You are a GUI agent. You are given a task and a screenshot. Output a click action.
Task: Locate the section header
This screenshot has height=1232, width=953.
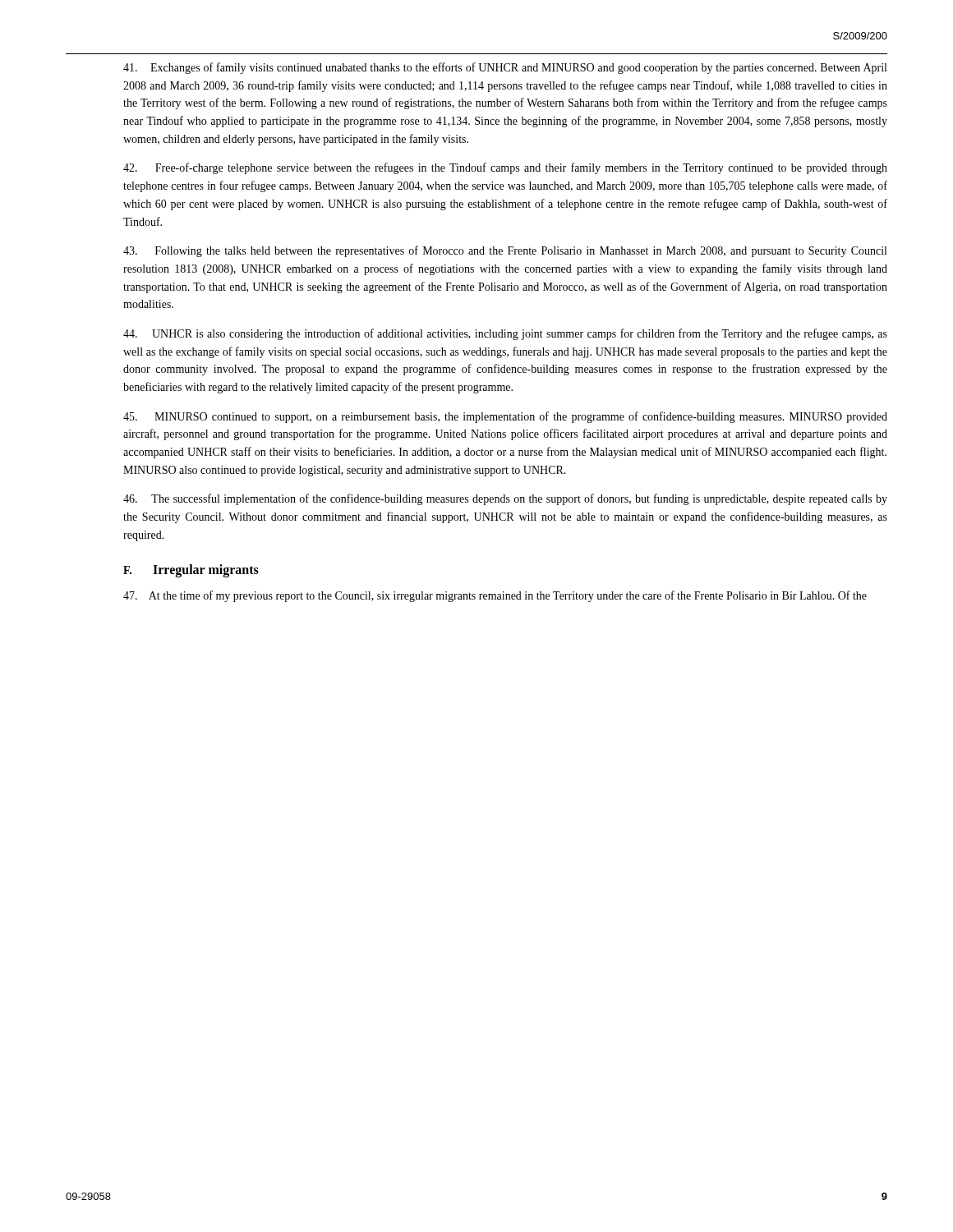[191, 570]
